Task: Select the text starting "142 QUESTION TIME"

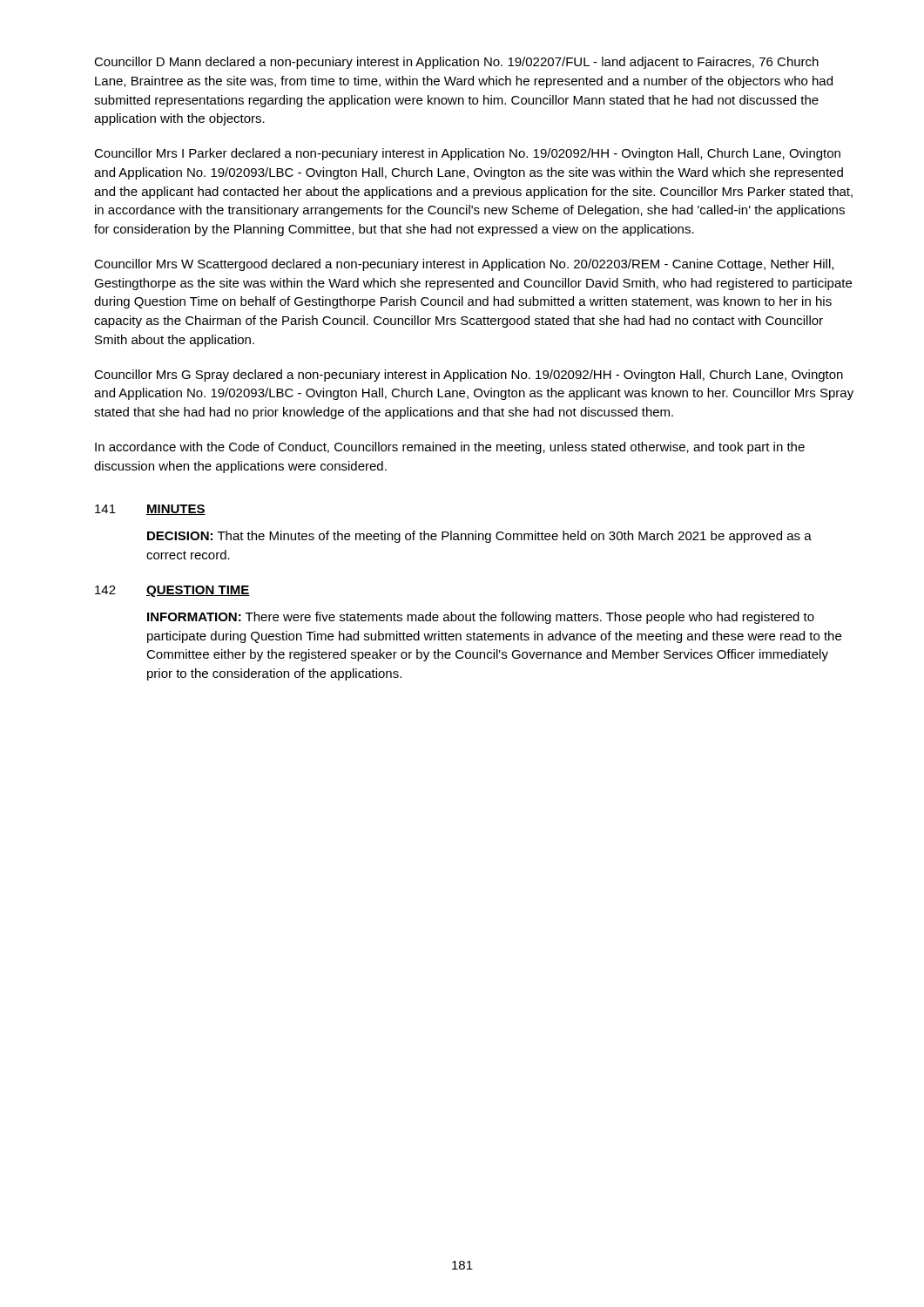Action: [x=172, y=589]
